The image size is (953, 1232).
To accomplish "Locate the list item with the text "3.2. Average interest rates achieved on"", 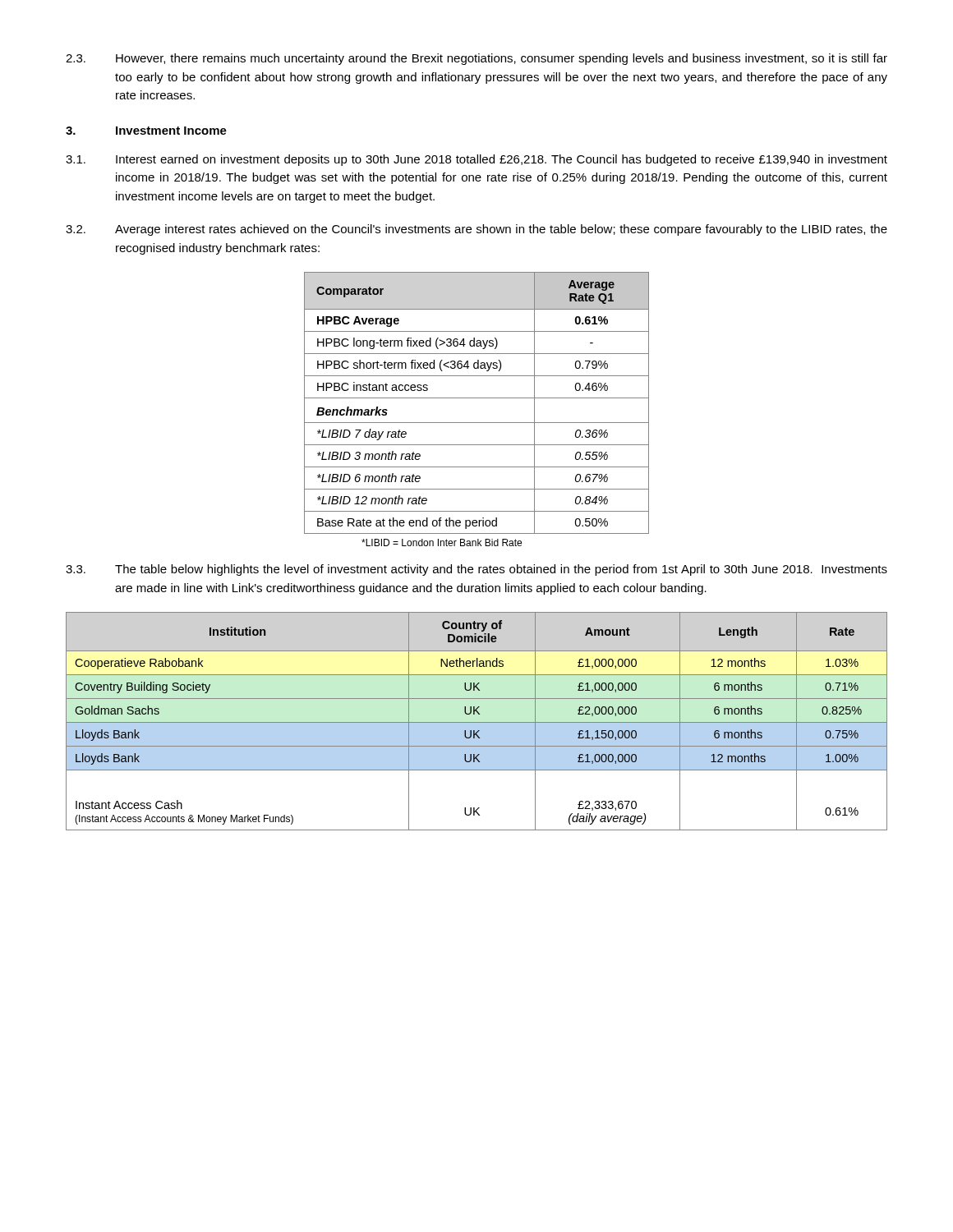I will (476, 239).
